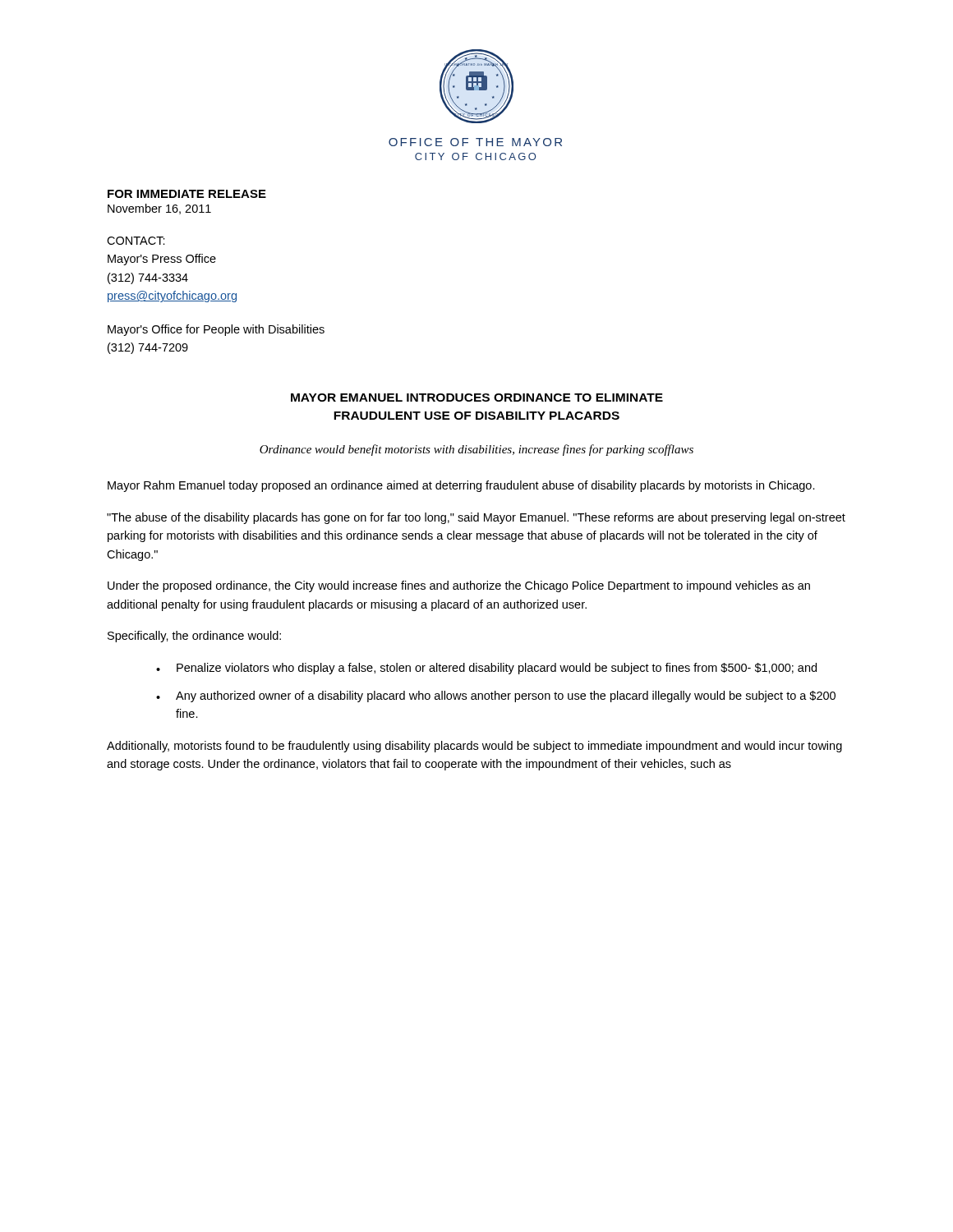Find the text starting "Mayor Rahm Emanuel today"

(461, 486)
